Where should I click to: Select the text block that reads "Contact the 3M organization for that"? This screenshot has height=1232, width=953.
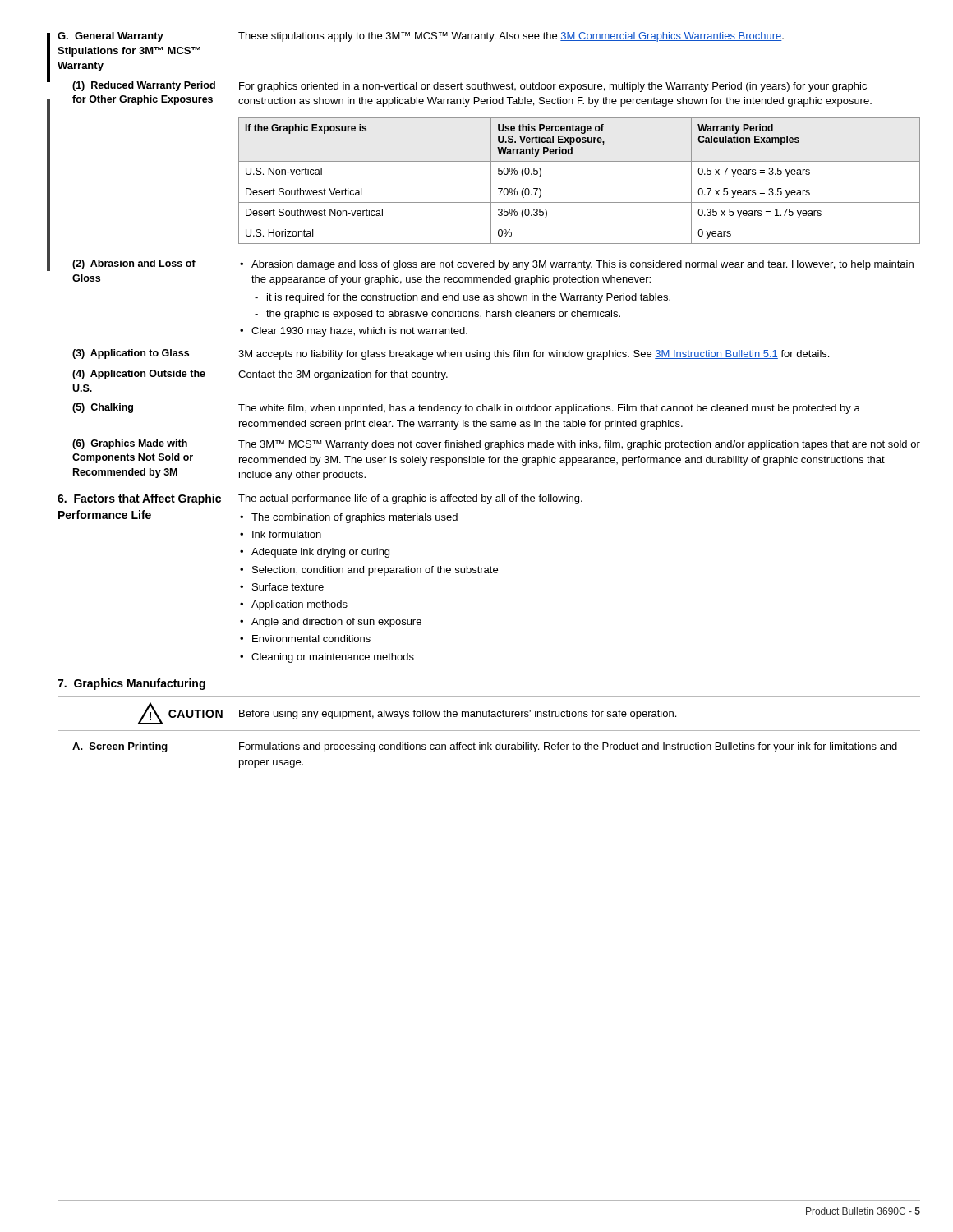coord(343,374)
